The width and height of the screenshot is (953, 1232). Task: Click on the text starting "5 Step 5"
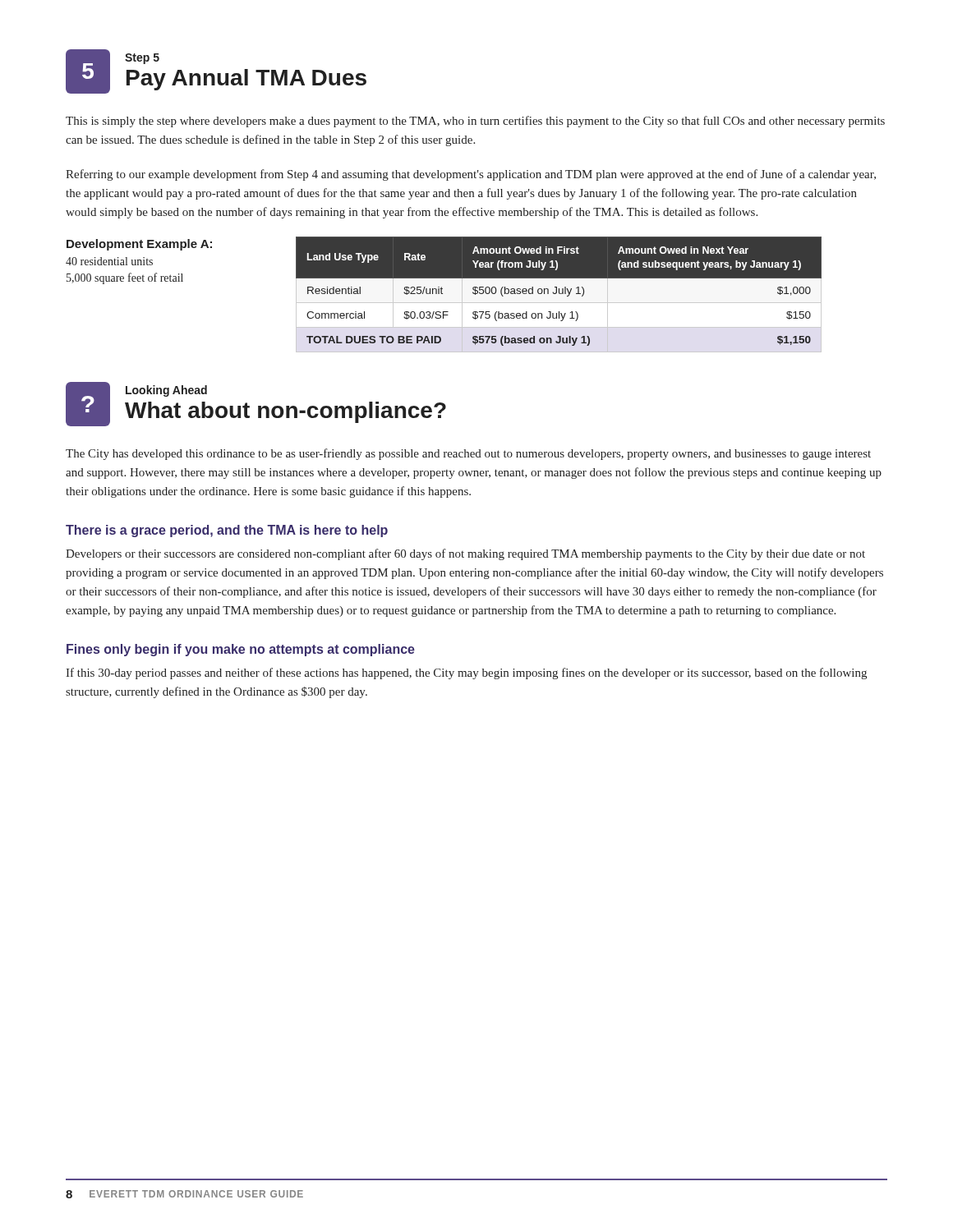[217, 71]
